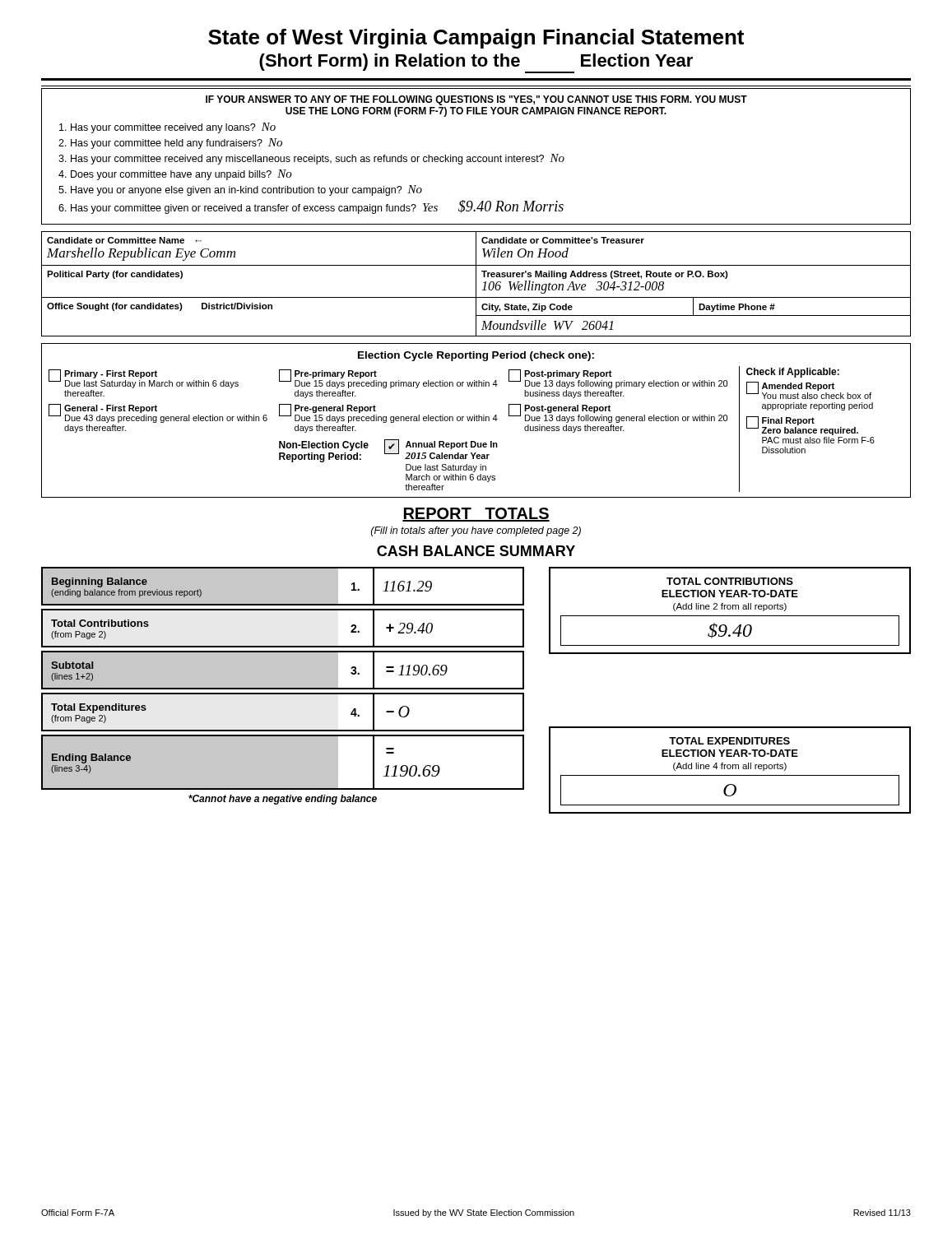The height and width of the screenshot is (1234, 952).
Task: Click on the table containing "TOTAL EXPENDITURESELECTION YEAR-TO-DATE(Add line 4"
Action: tap(730, 770)
